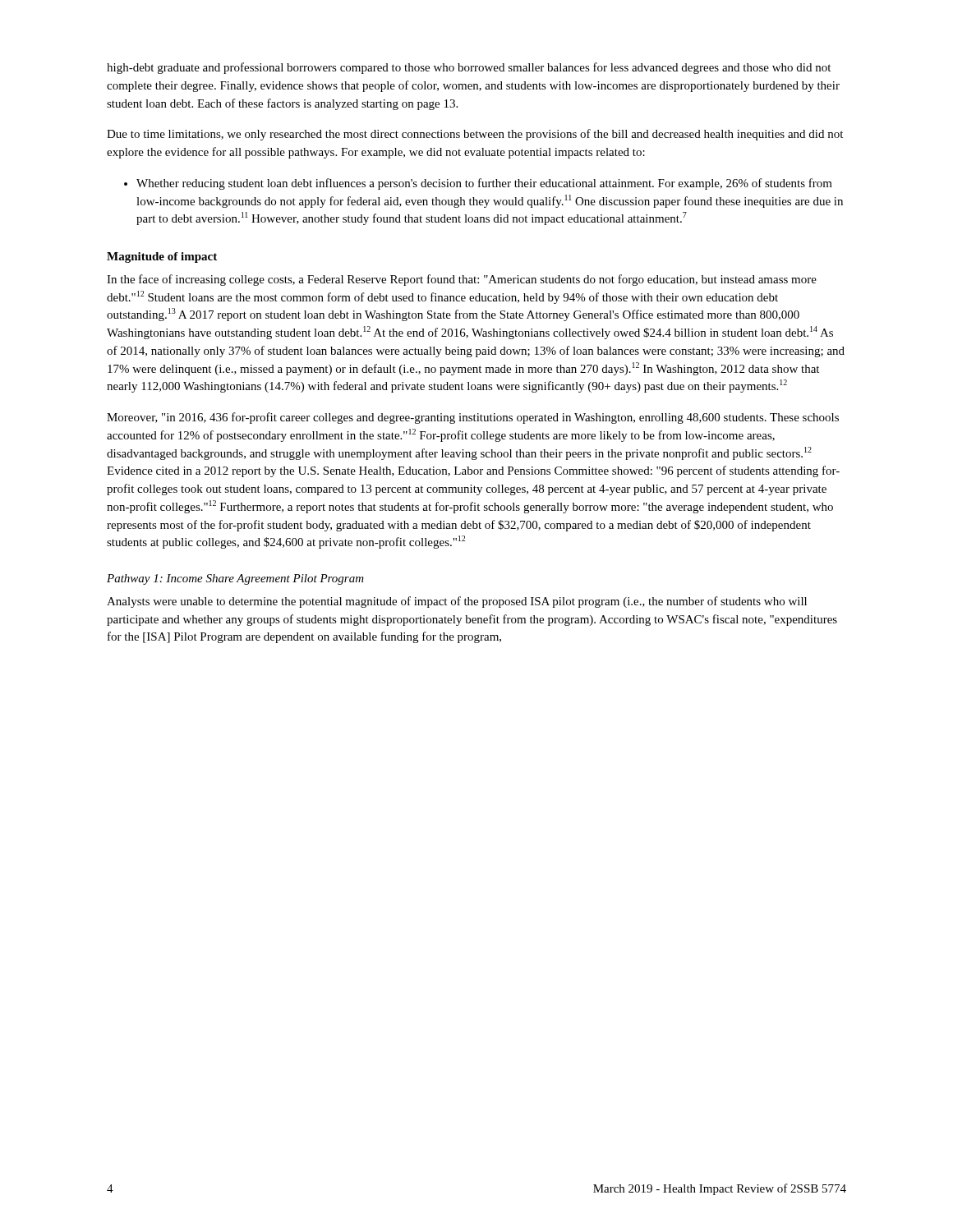
Task: Locate the section header containing "Pathway 1: Income"
Action: point(235,578)
